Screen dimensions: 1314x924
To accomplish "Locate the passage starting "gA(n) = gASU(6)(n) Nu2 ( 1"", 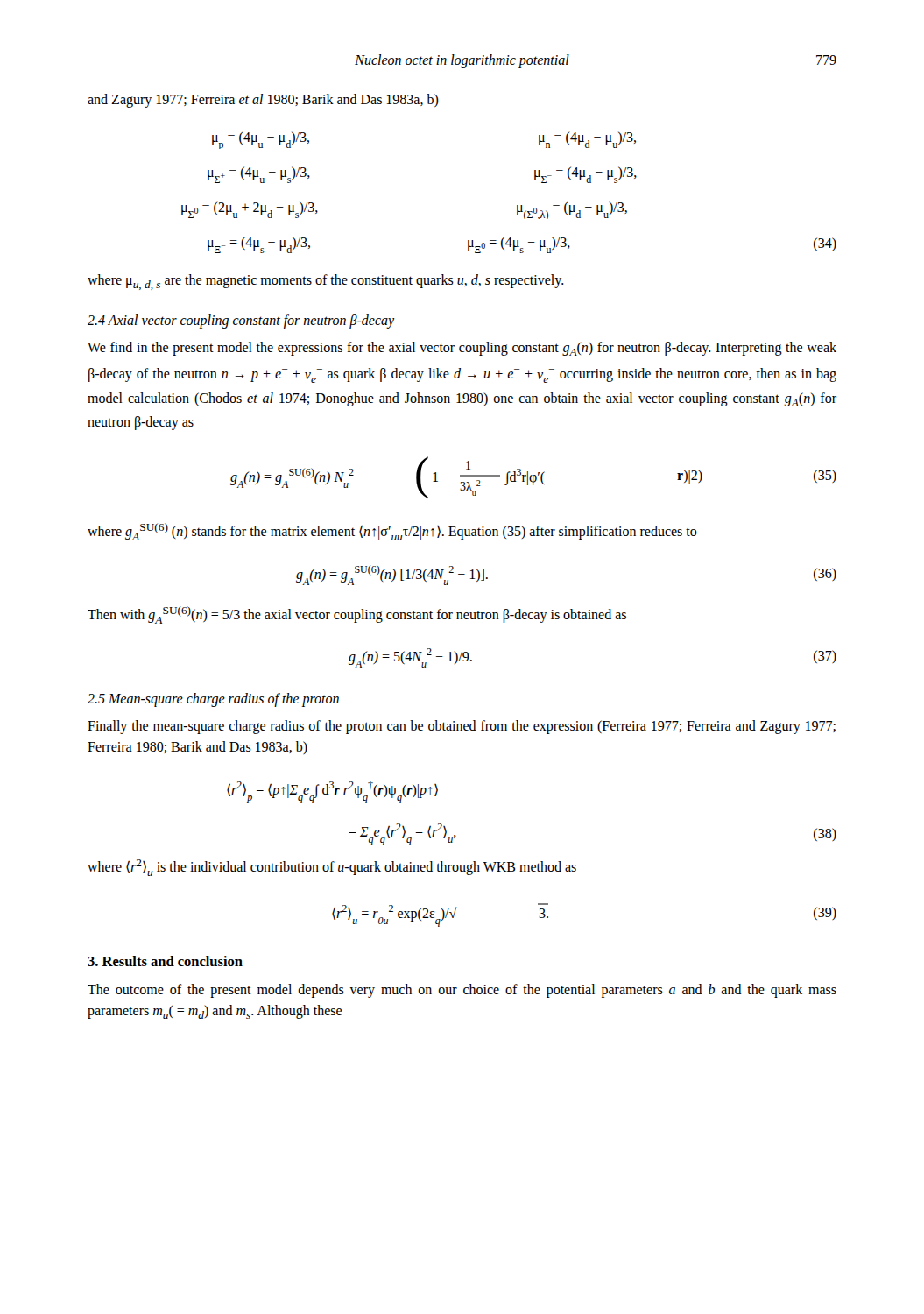I will pos(529,476).
